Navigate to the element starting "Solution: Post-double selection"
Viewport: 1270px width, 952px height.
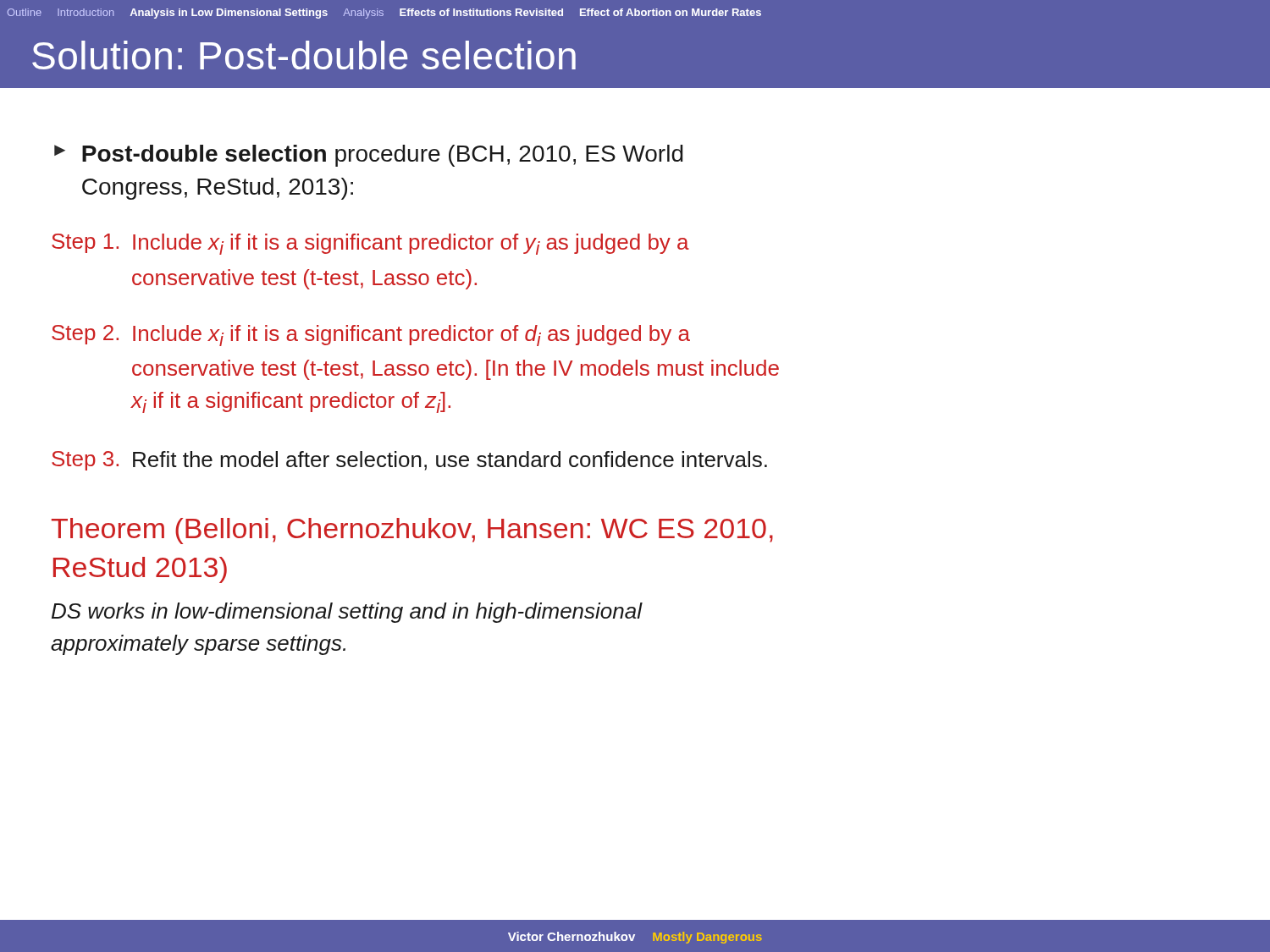tap(304, 56)
